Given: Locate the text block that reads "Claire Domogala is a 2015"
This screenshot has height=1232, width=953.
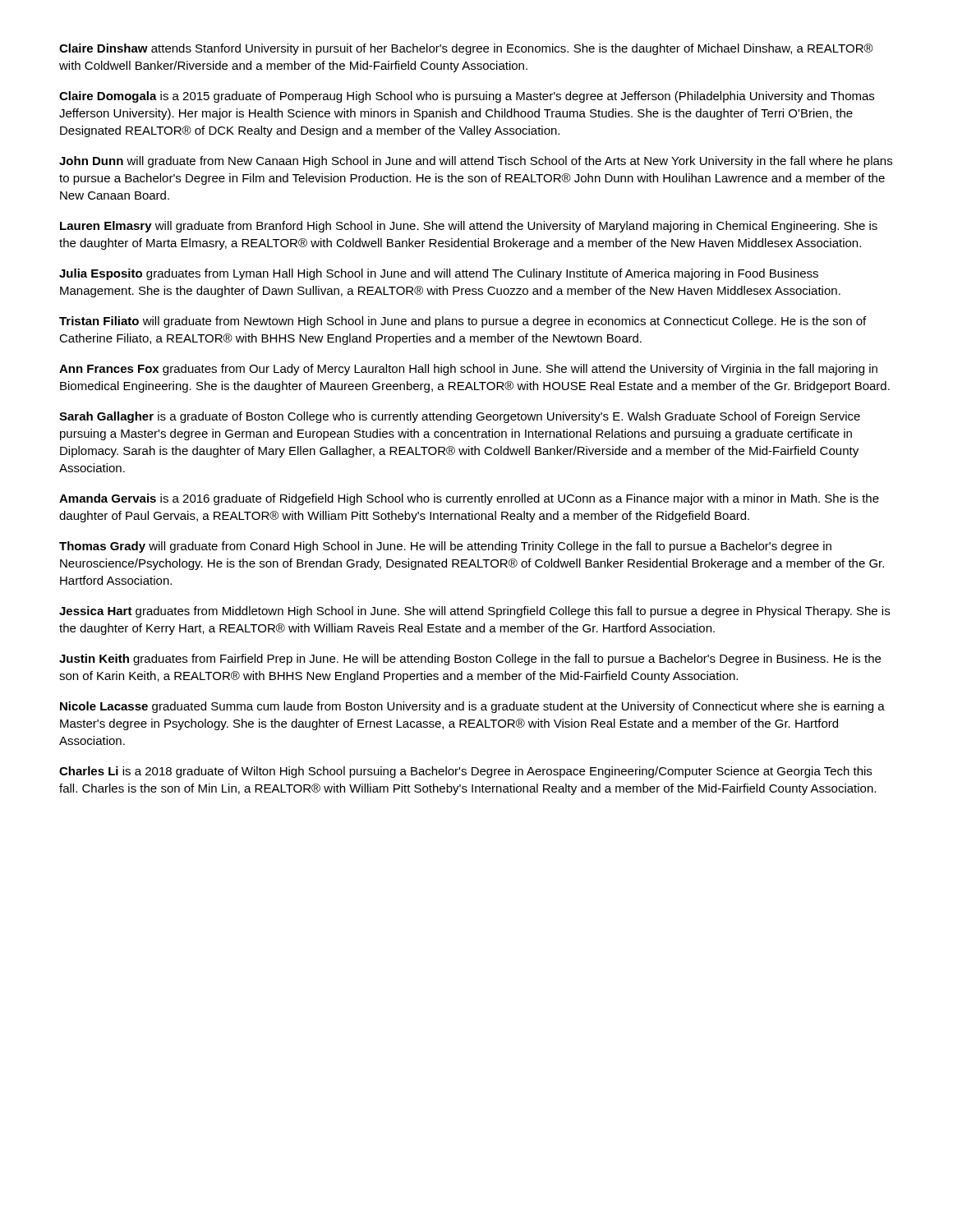Looking at the screenshot, I should 476,113.
